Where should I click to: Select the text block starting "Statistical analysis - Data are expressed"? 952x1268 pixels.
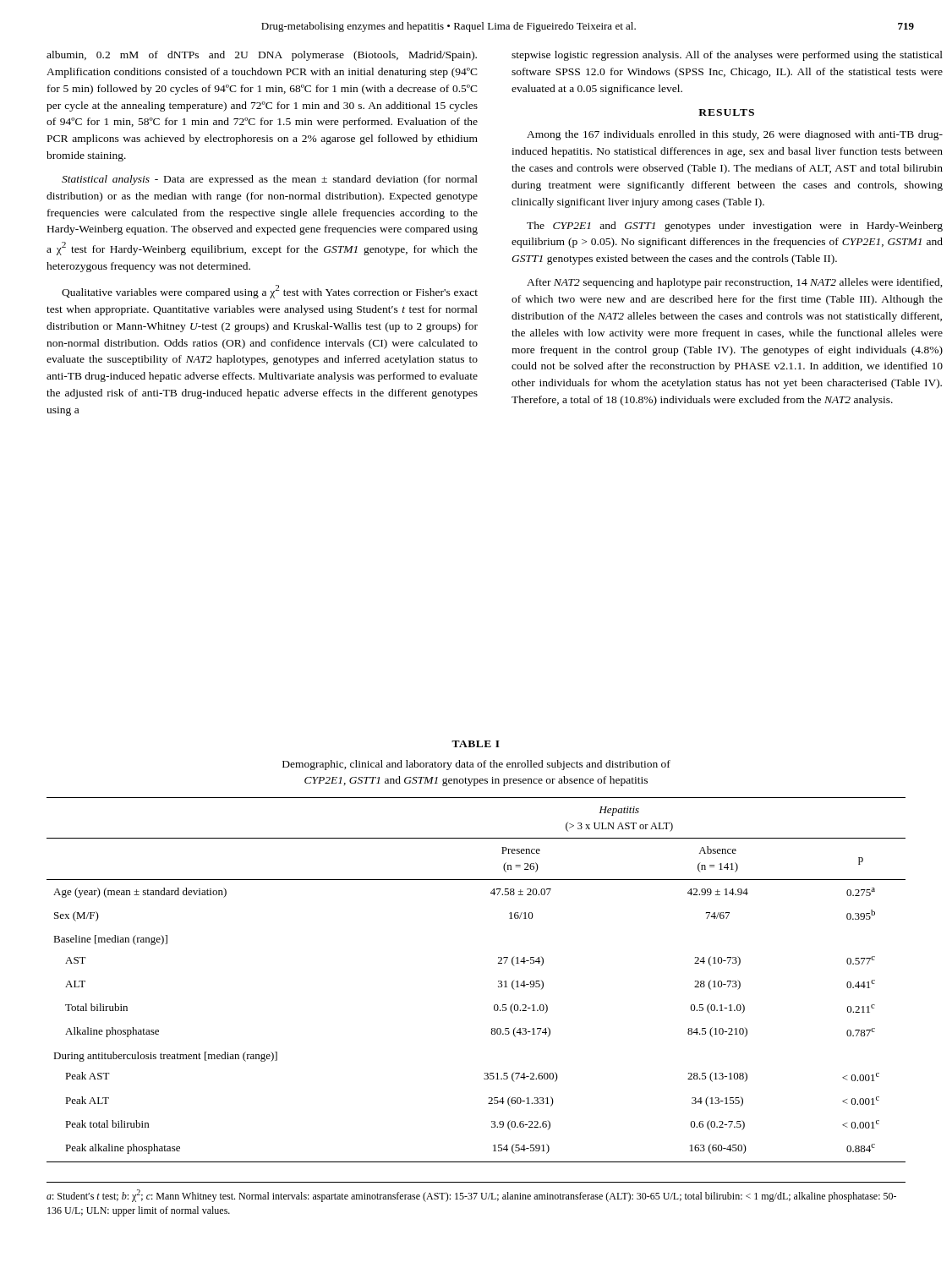[262, 222]
